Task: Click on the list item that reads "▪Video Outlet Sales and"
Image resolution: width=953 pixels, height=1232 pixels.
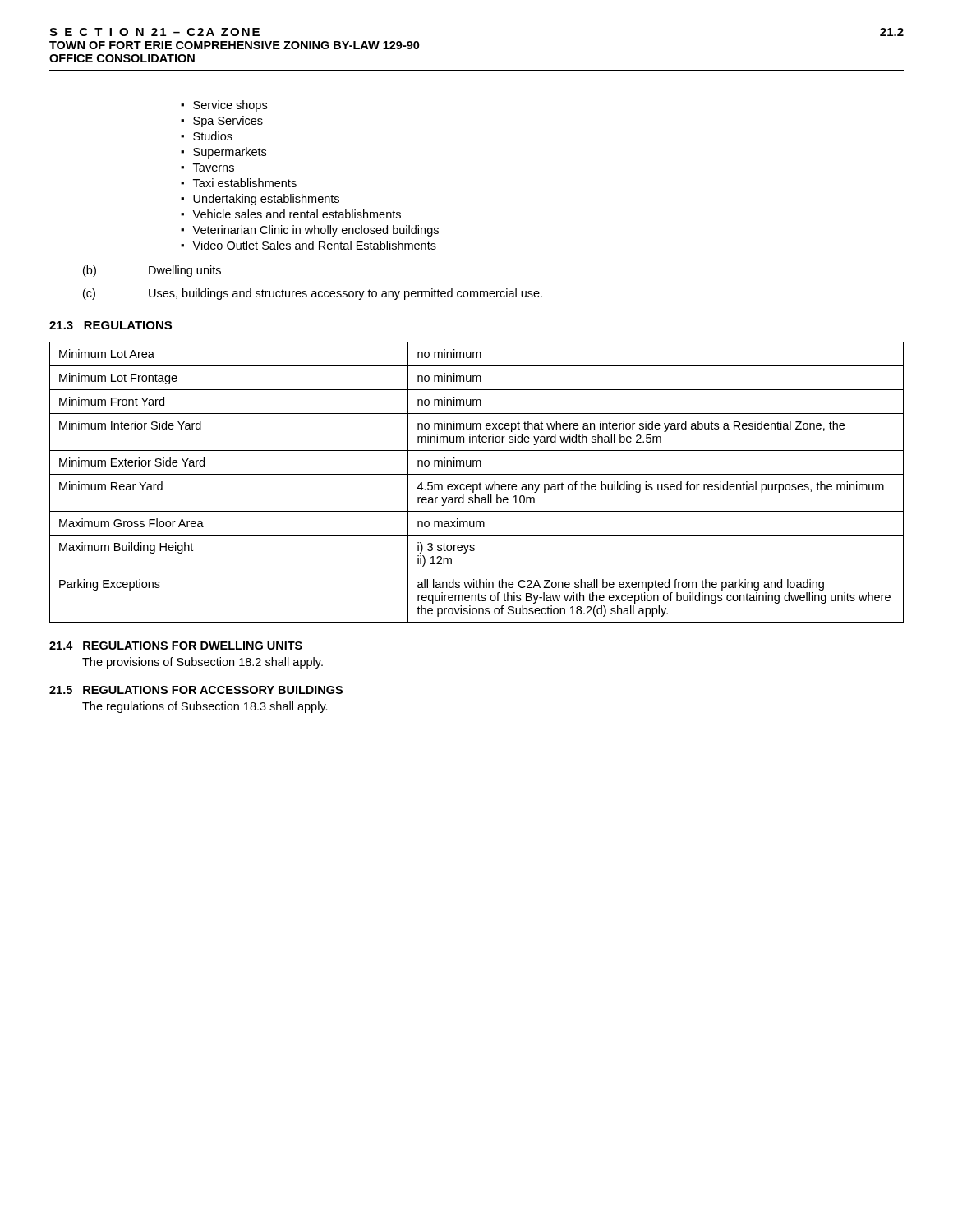Action: 308,246
